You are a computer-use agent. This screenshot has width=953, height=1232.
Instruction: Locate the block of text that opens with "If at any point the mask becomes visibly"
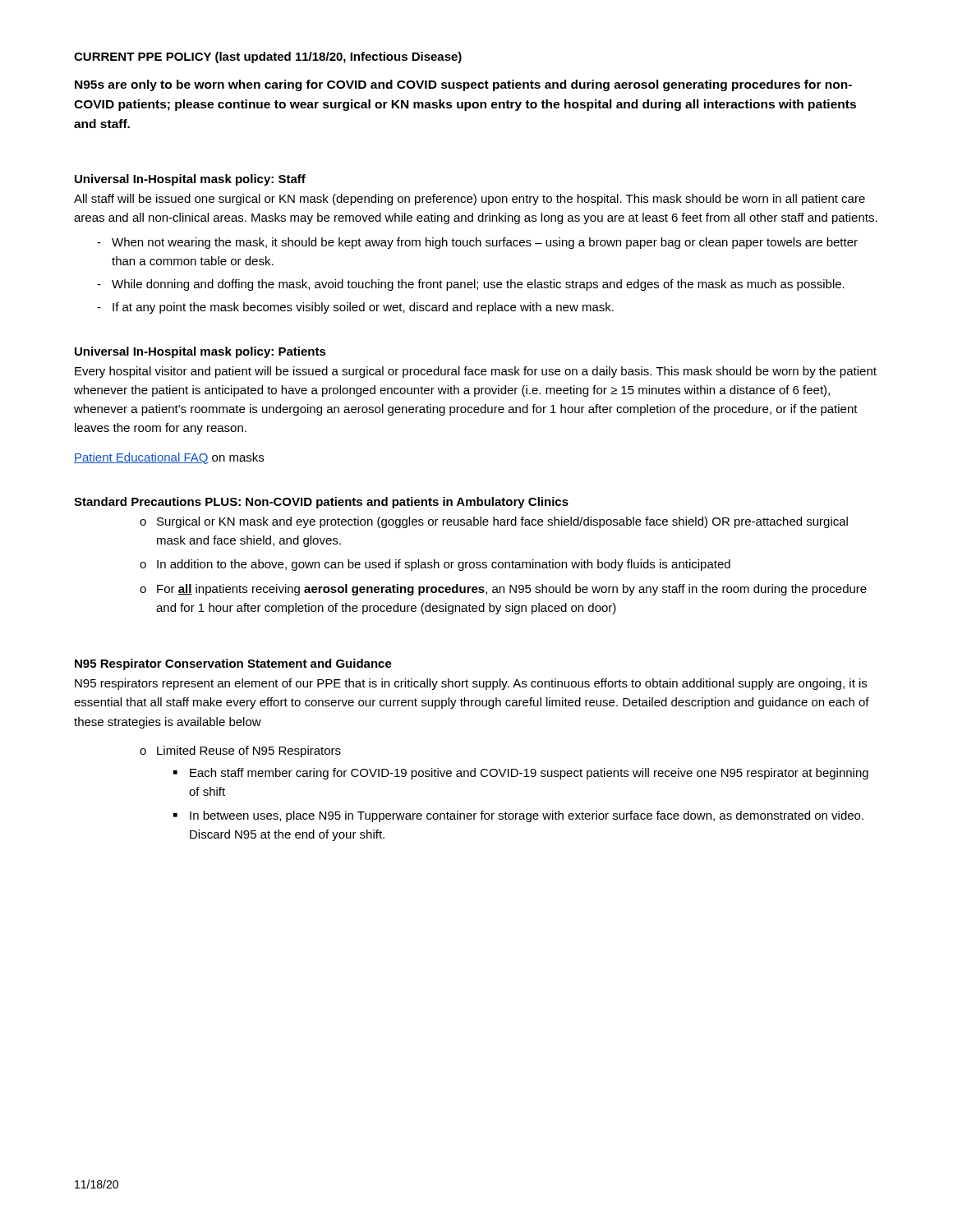[363, 307]
